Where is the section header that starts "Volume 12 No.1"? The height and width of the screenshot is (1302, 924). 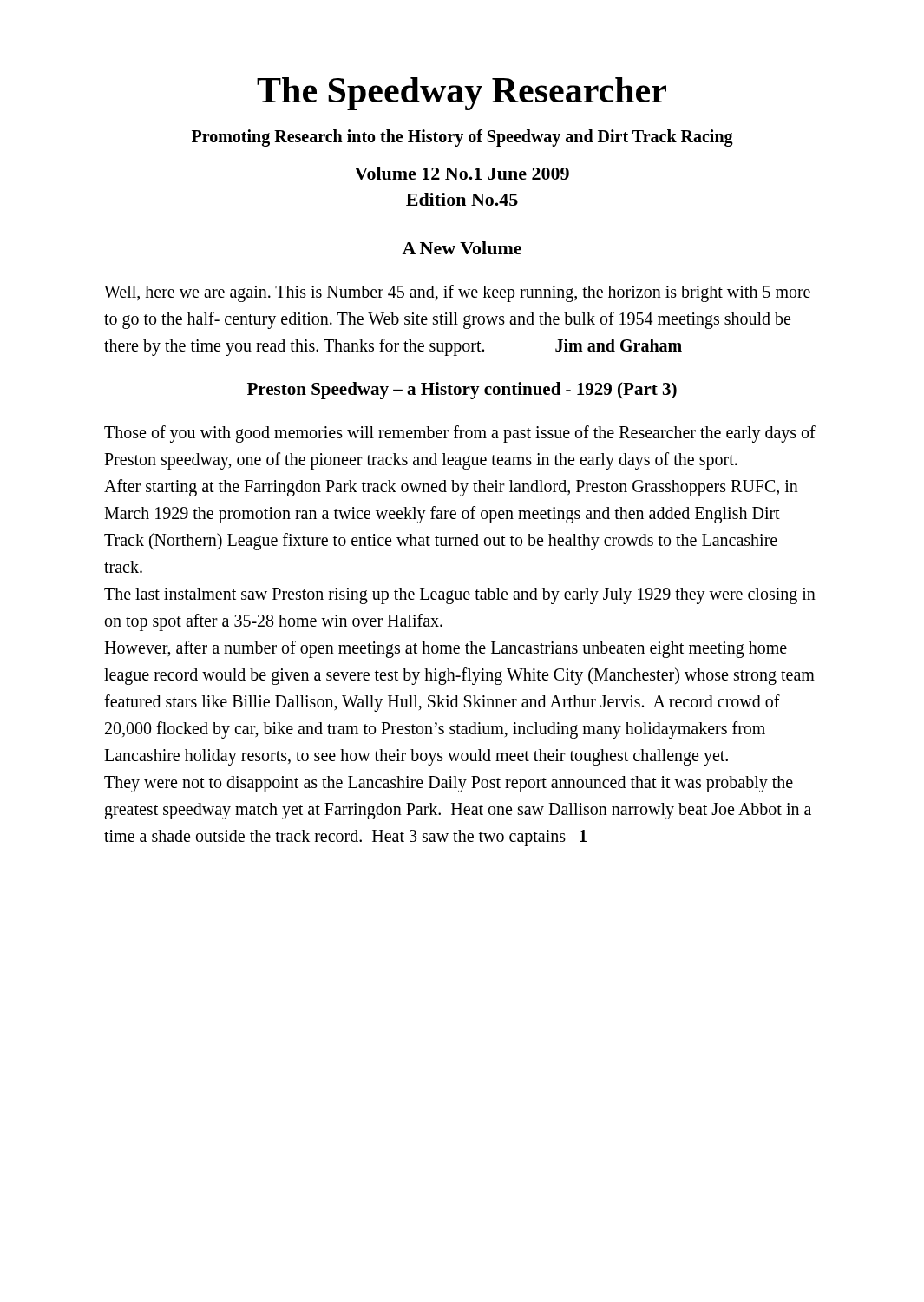pyautogui.click(x=462, y=187)
